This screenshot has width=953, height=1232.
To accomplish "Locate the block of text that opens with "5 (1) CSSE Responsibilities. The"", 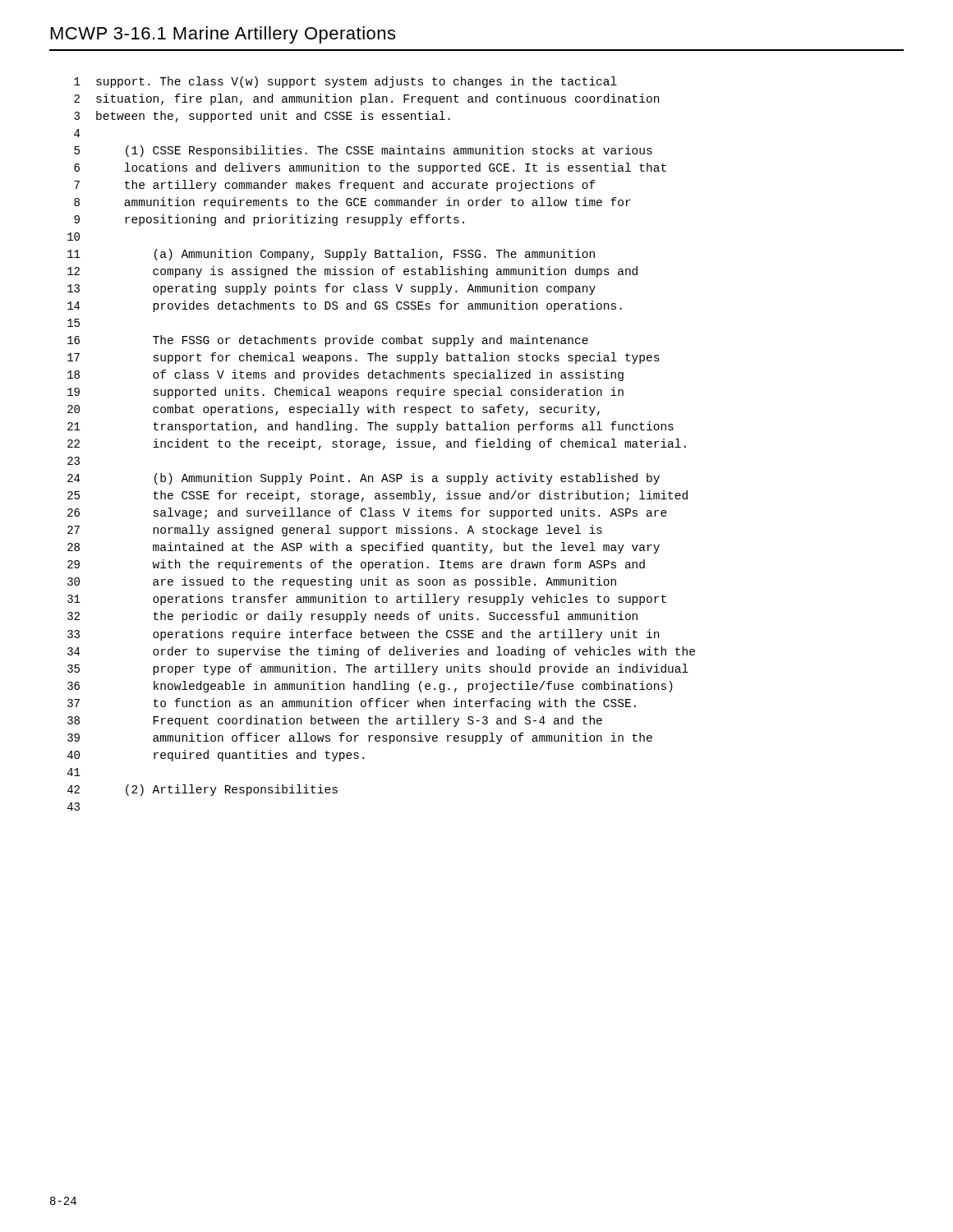I will point(476,186).
